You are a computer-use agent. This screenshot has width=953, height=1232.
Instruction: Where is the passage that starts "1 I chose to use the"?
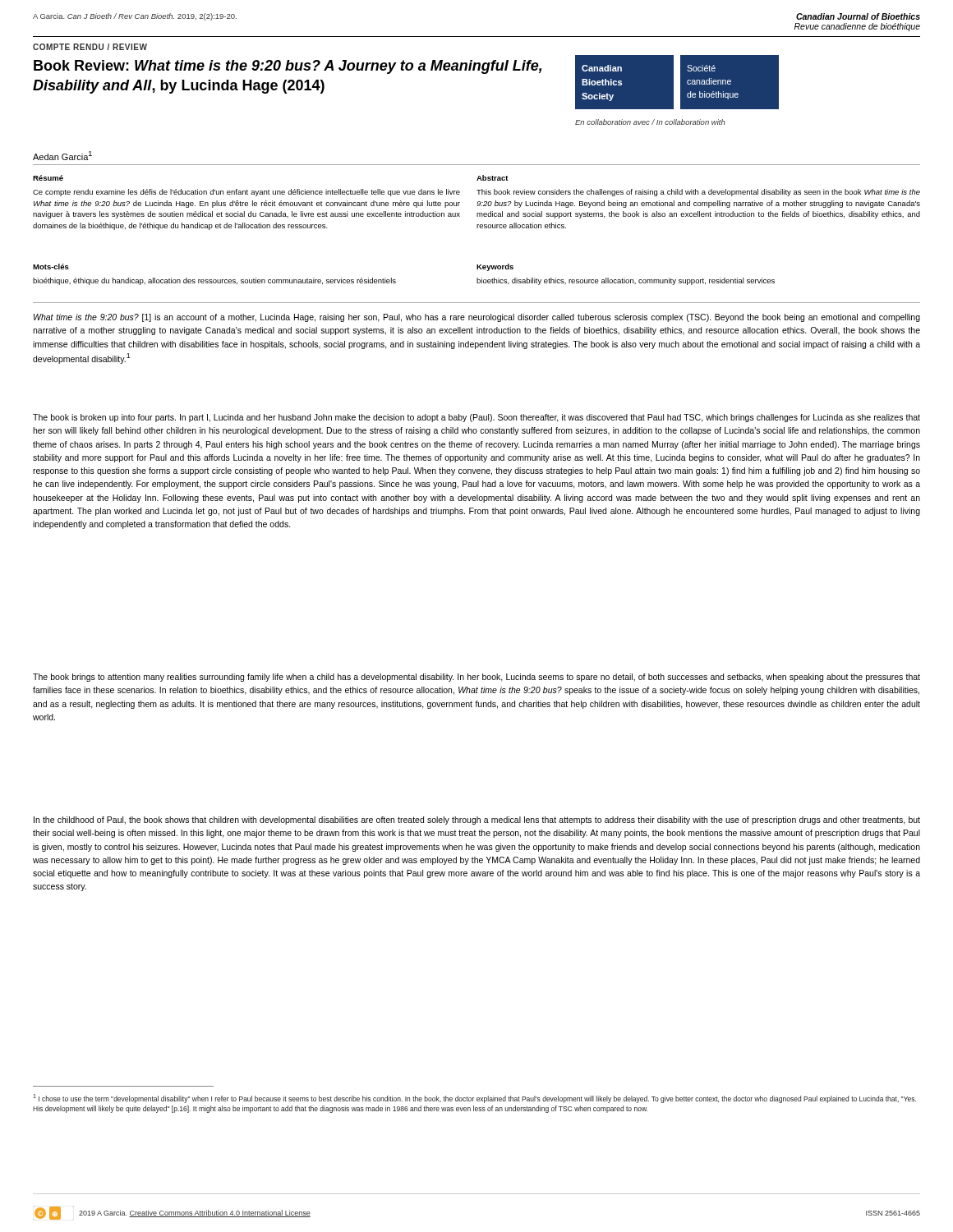pyautogui.click(x=475, y=1103)
